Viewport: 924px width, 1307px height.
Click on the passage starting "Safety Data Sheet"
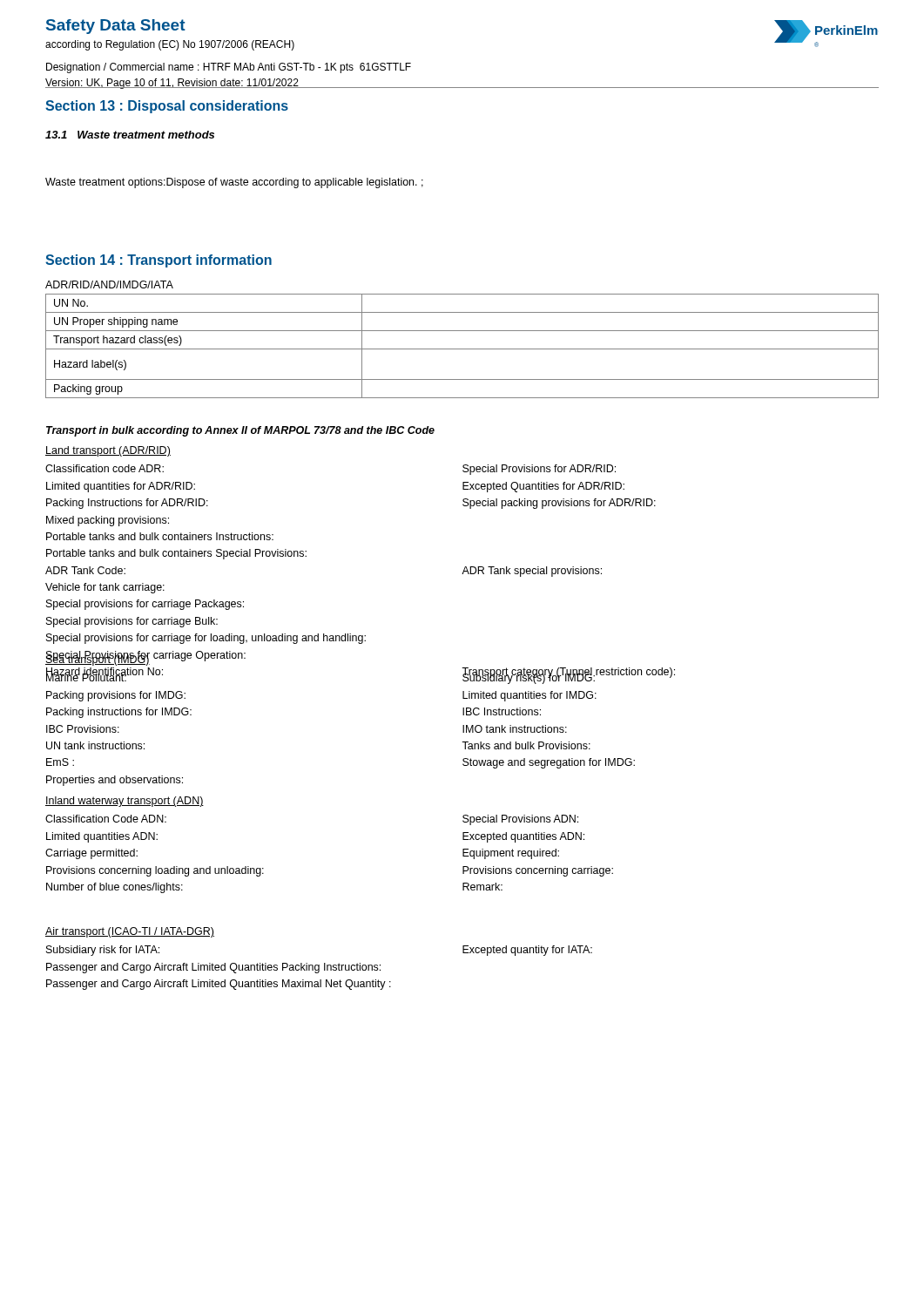click(x=115, y=25)
